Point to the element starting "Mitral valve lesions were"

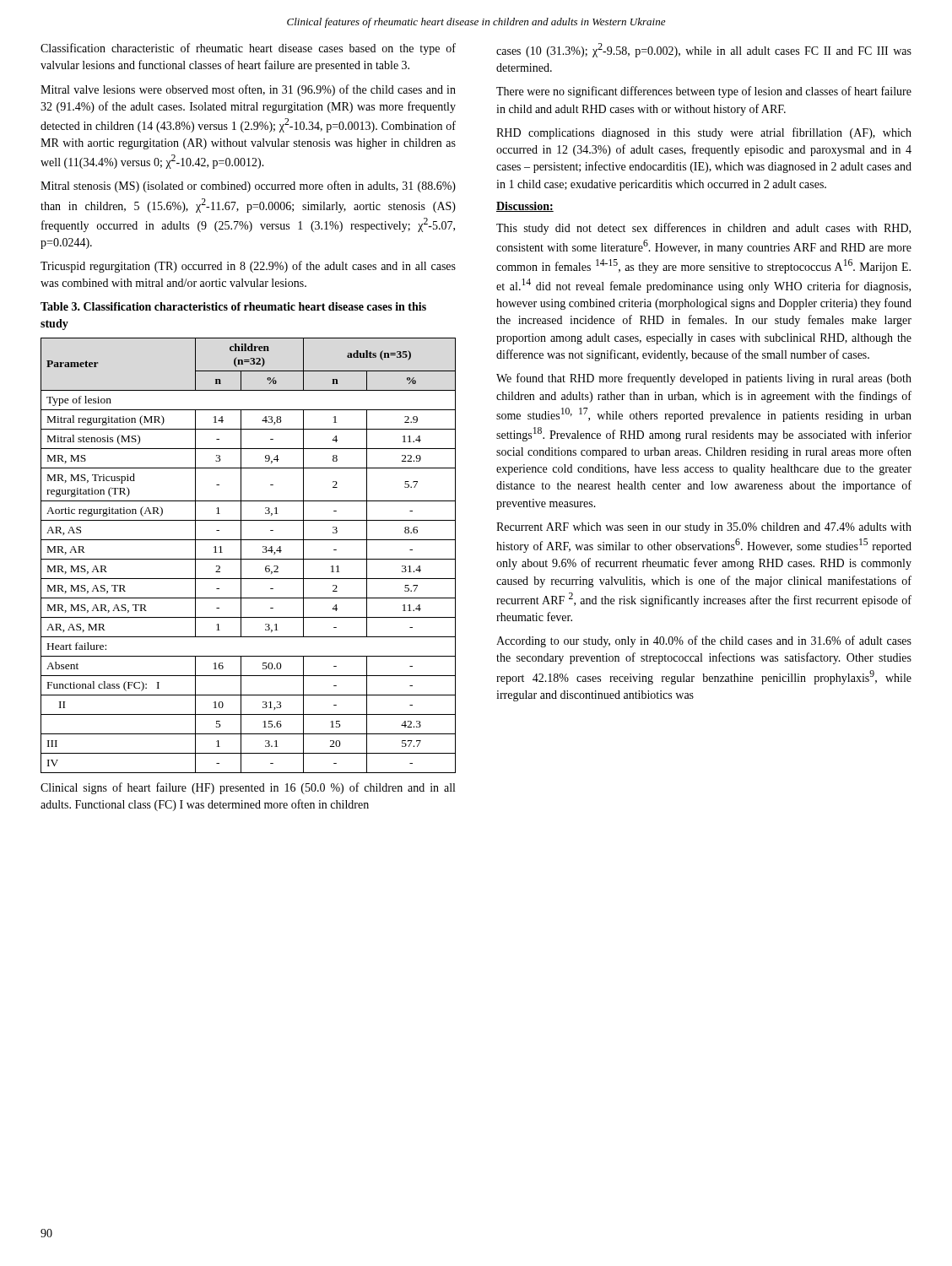pos(248,127)
